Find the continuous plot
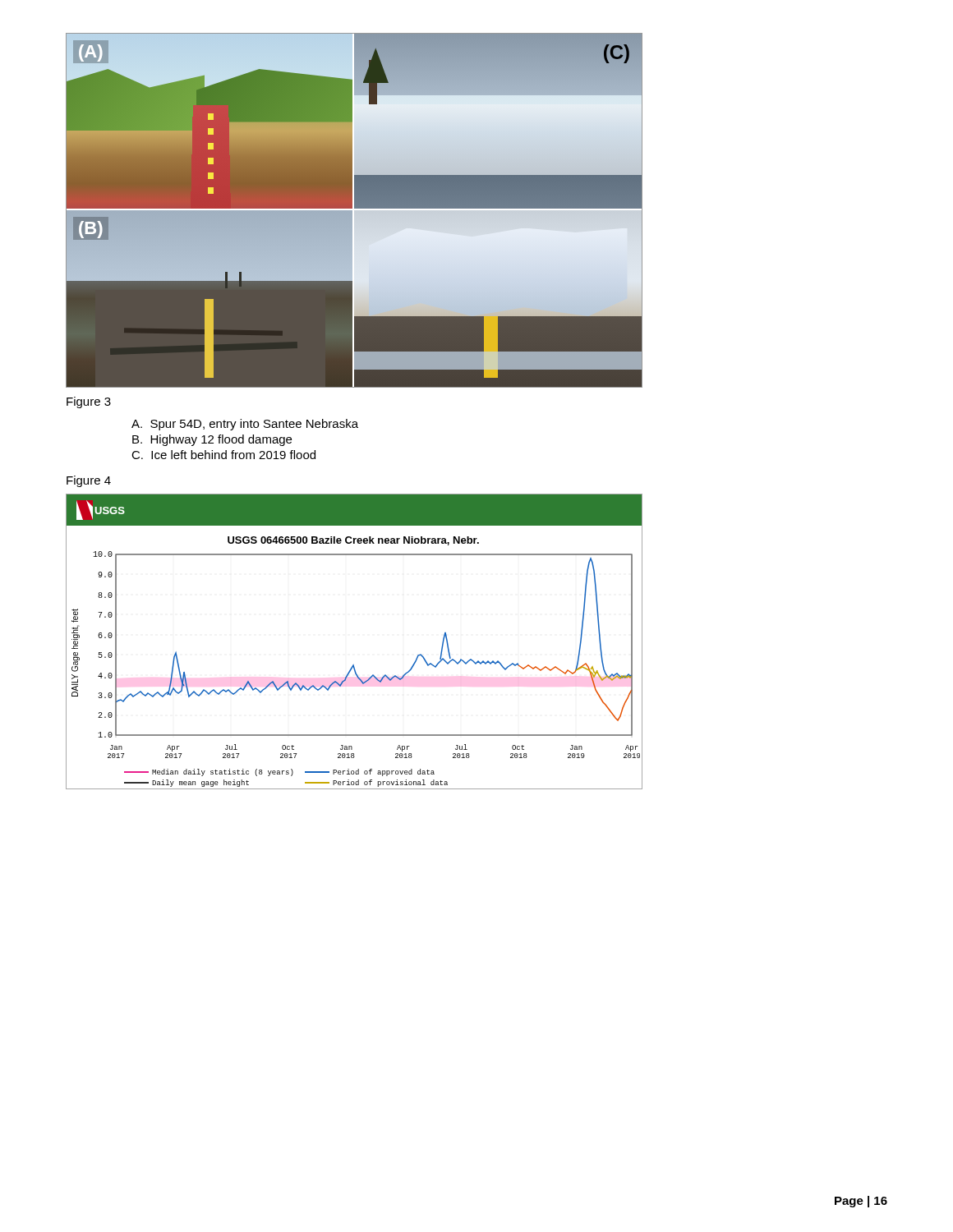 pos(354,642)
